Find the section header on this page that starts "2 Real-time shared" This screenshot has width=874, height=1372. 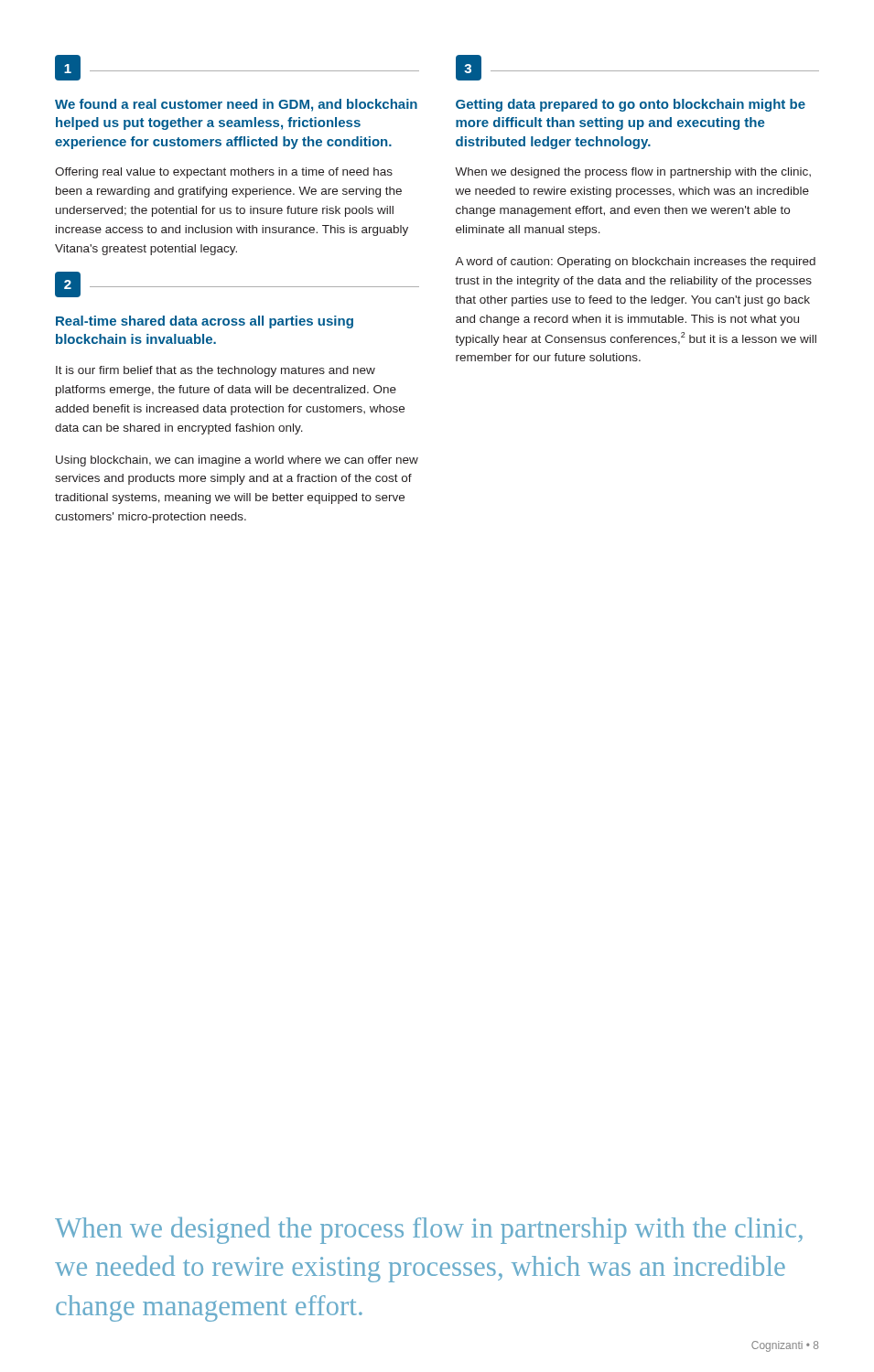click(x=237, y=310)
